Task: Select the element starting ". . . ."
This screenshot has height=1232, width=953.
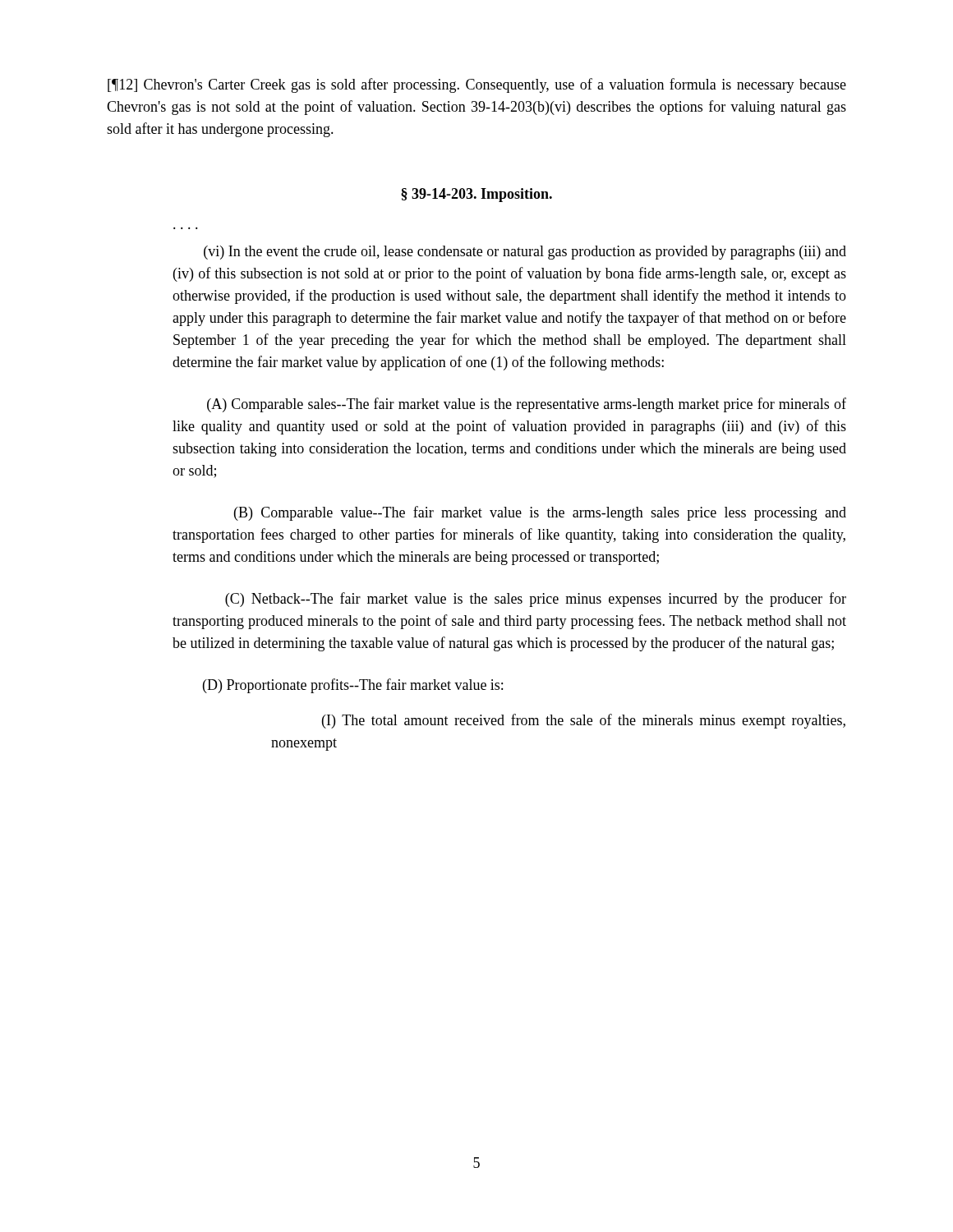Action: click(185, 224)
